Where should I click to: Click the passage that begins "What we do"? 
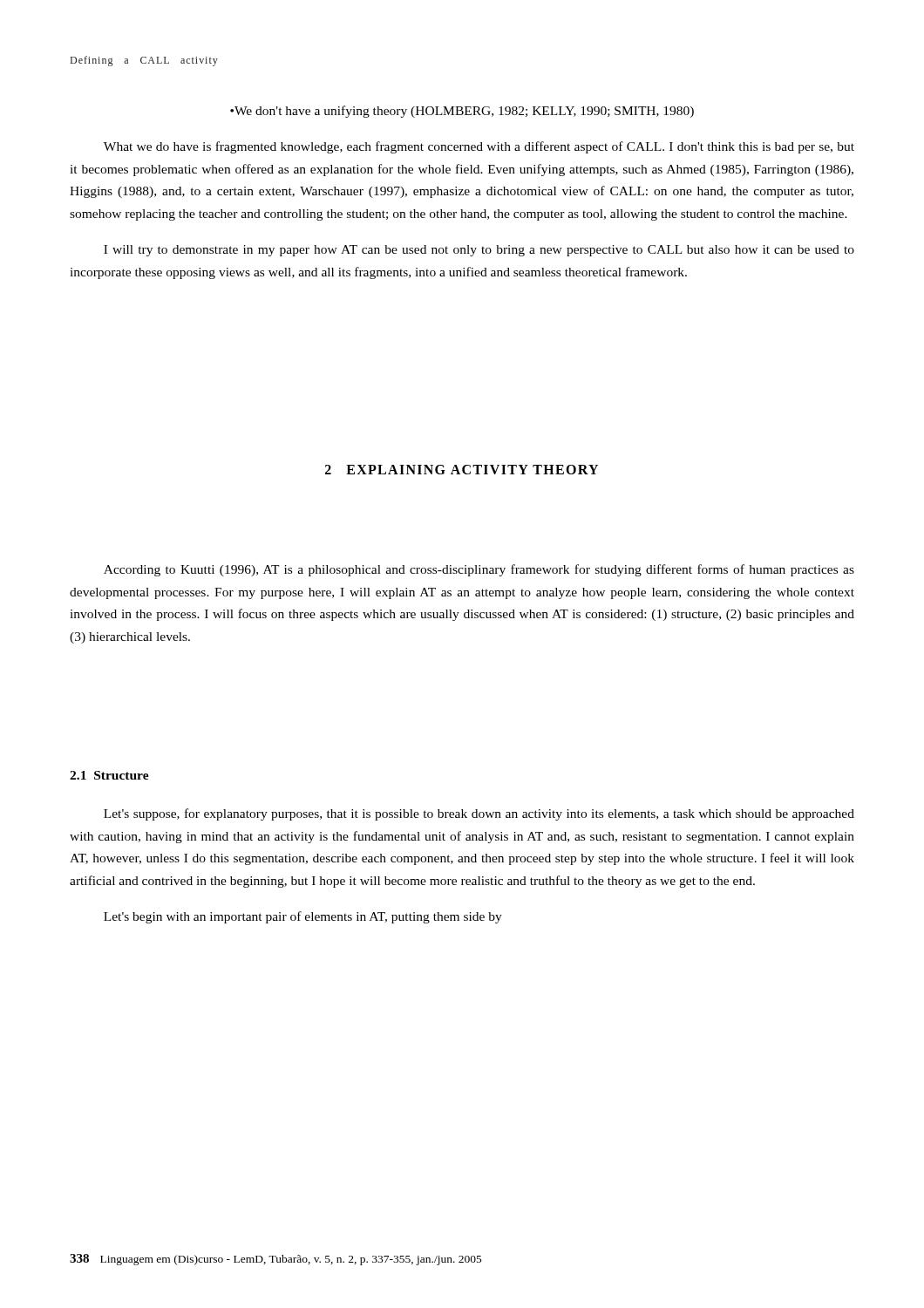point(462,209)
